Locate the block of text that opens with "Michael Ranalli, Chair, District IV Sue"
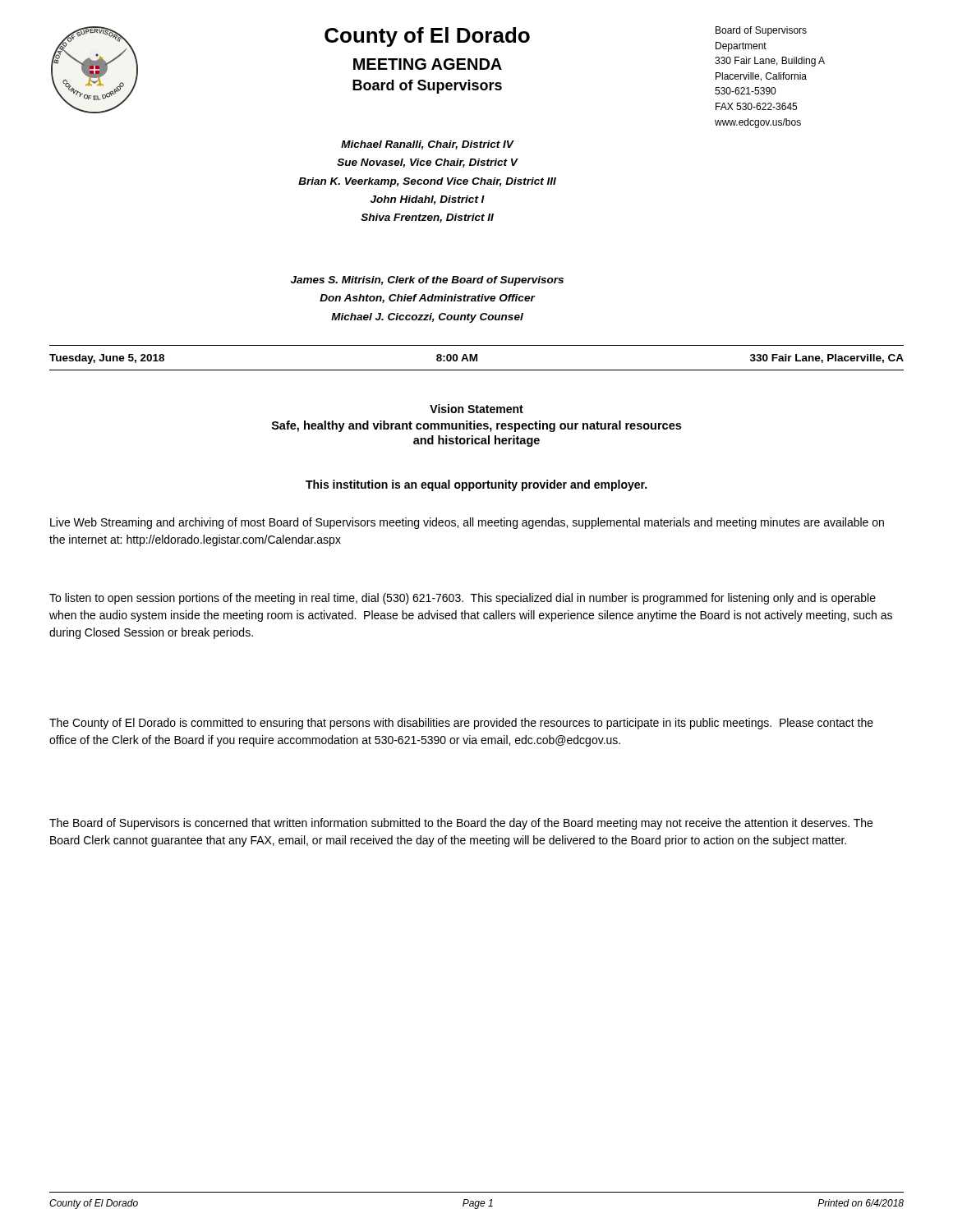Viewport: 953px width, 1232px height. (427, 181)
